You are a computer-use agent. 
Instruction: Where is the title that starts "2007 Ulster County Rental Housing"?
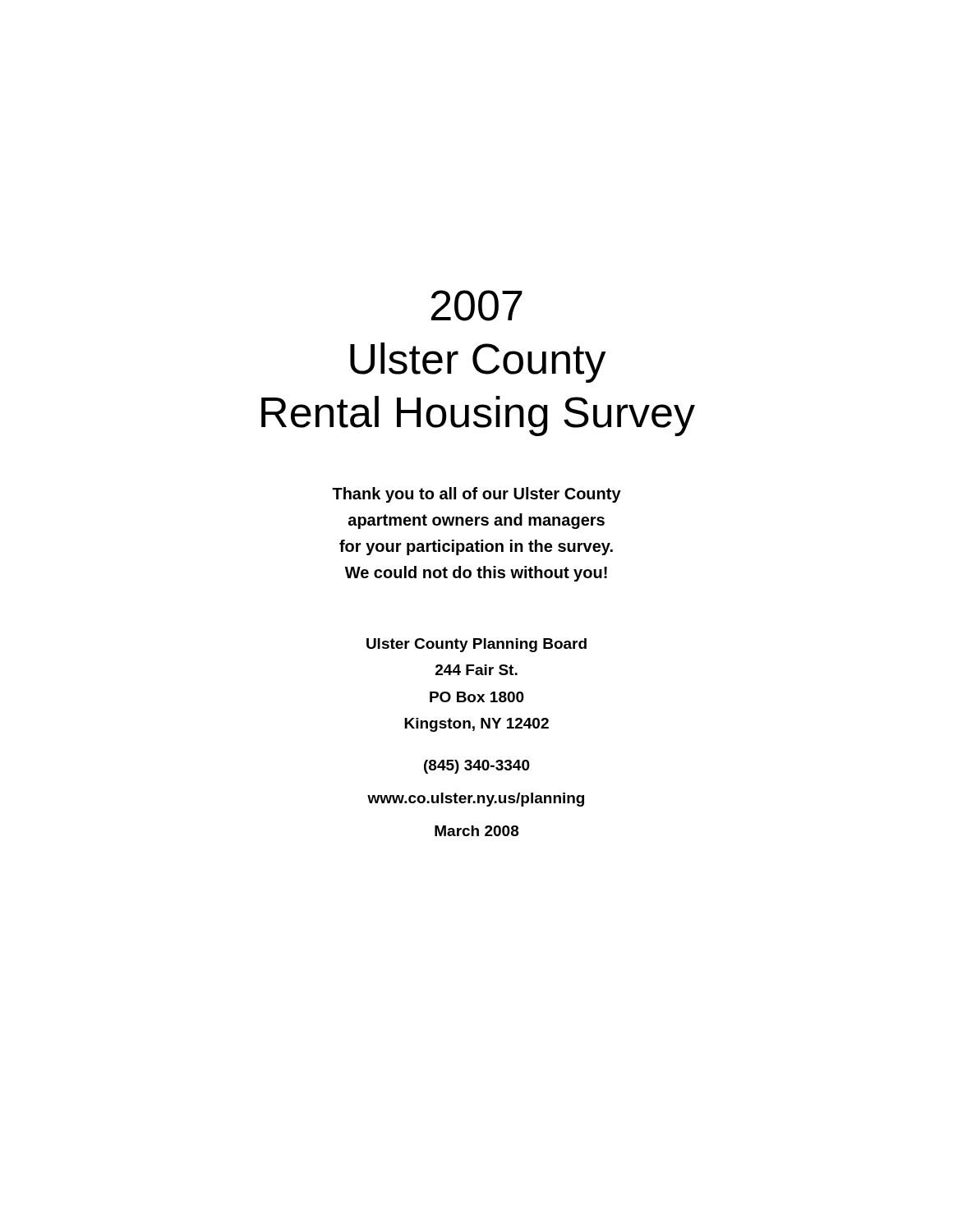pyautogui.click(x=476, y=359)
